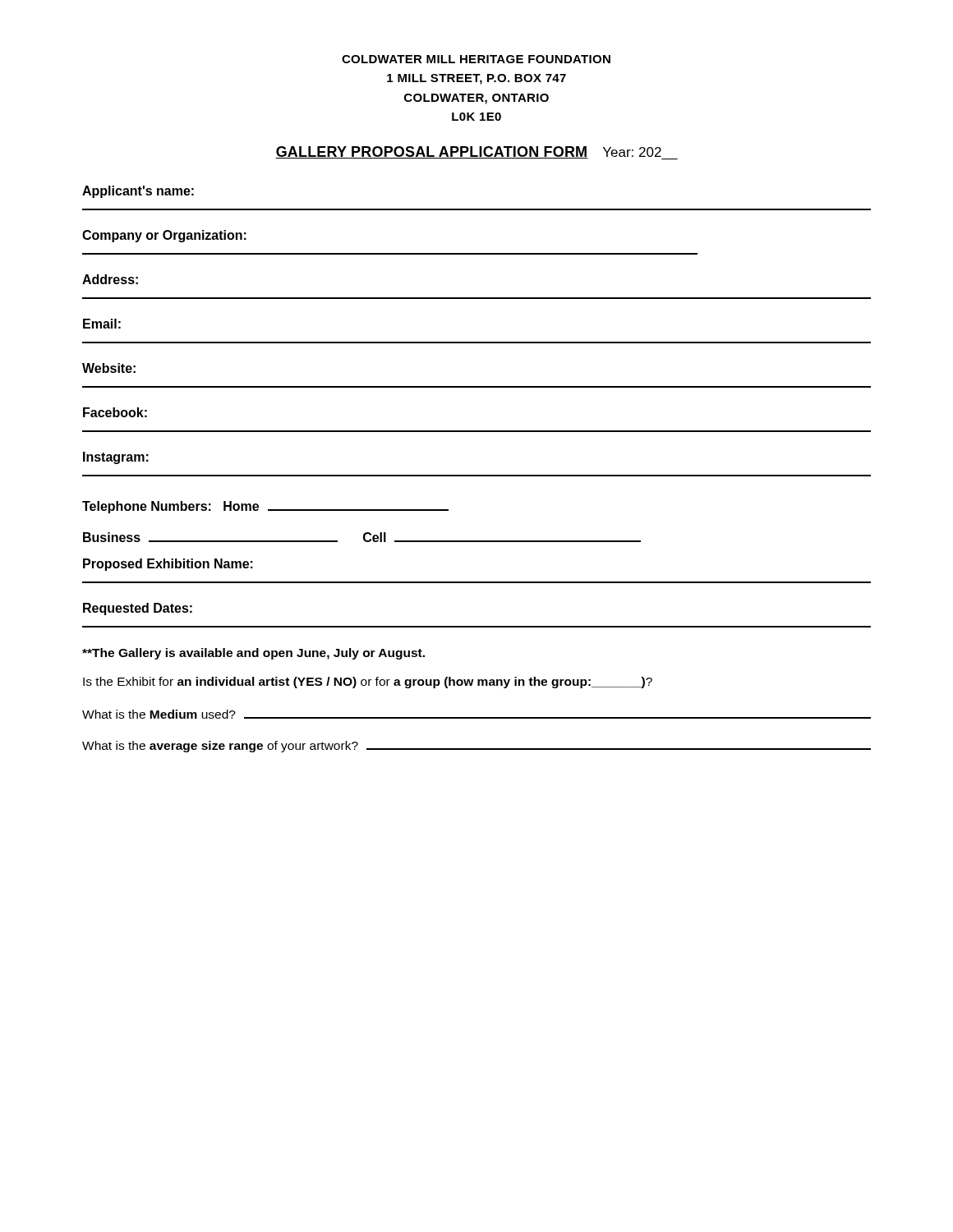Select the element starting "GALLERY PROPOSAL APPLICATION"
Viewport: 953px width, 1232px height.
click(x=476, y=152)
